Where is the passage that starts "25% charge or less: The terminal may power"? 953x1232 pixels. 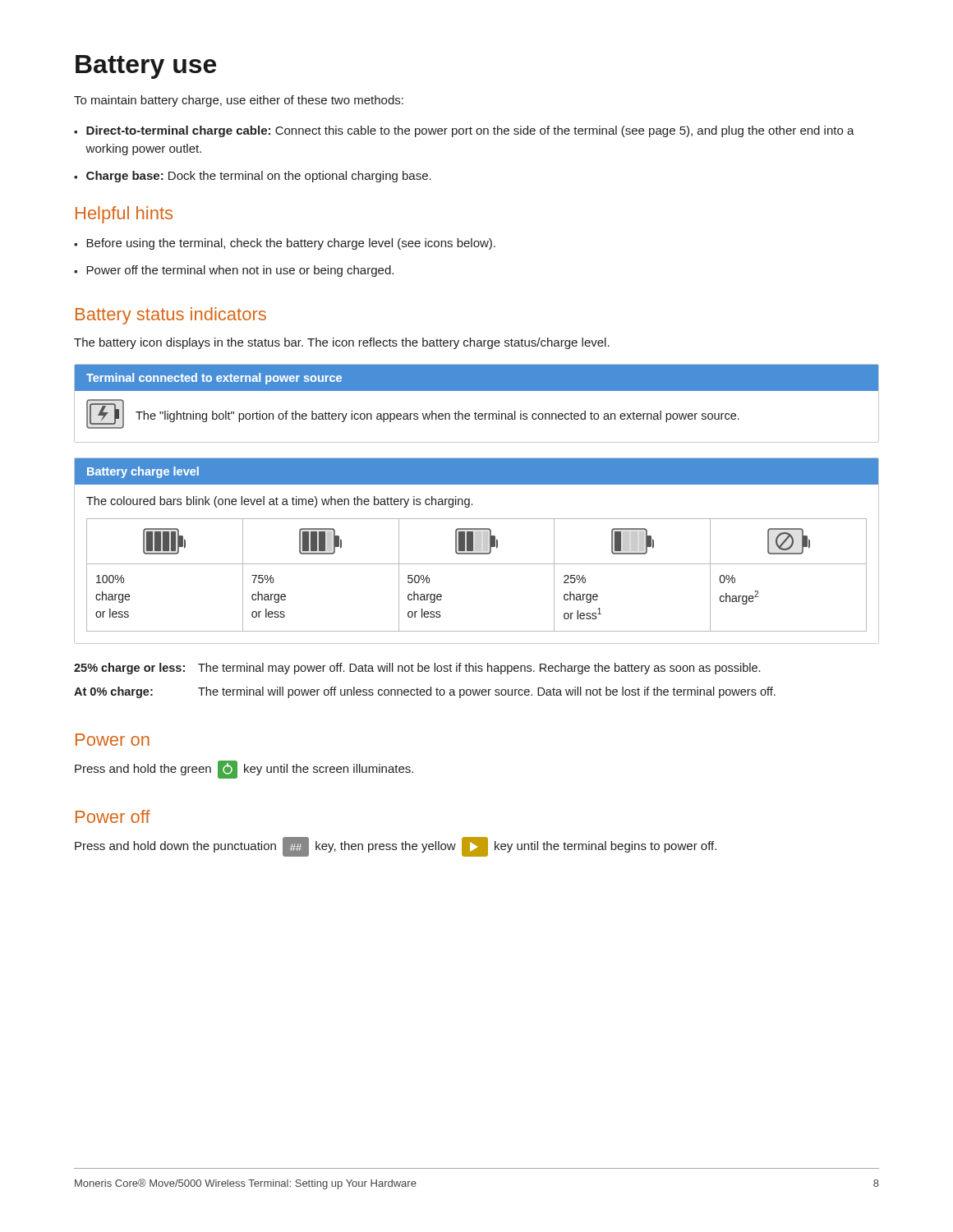(418, 668)
